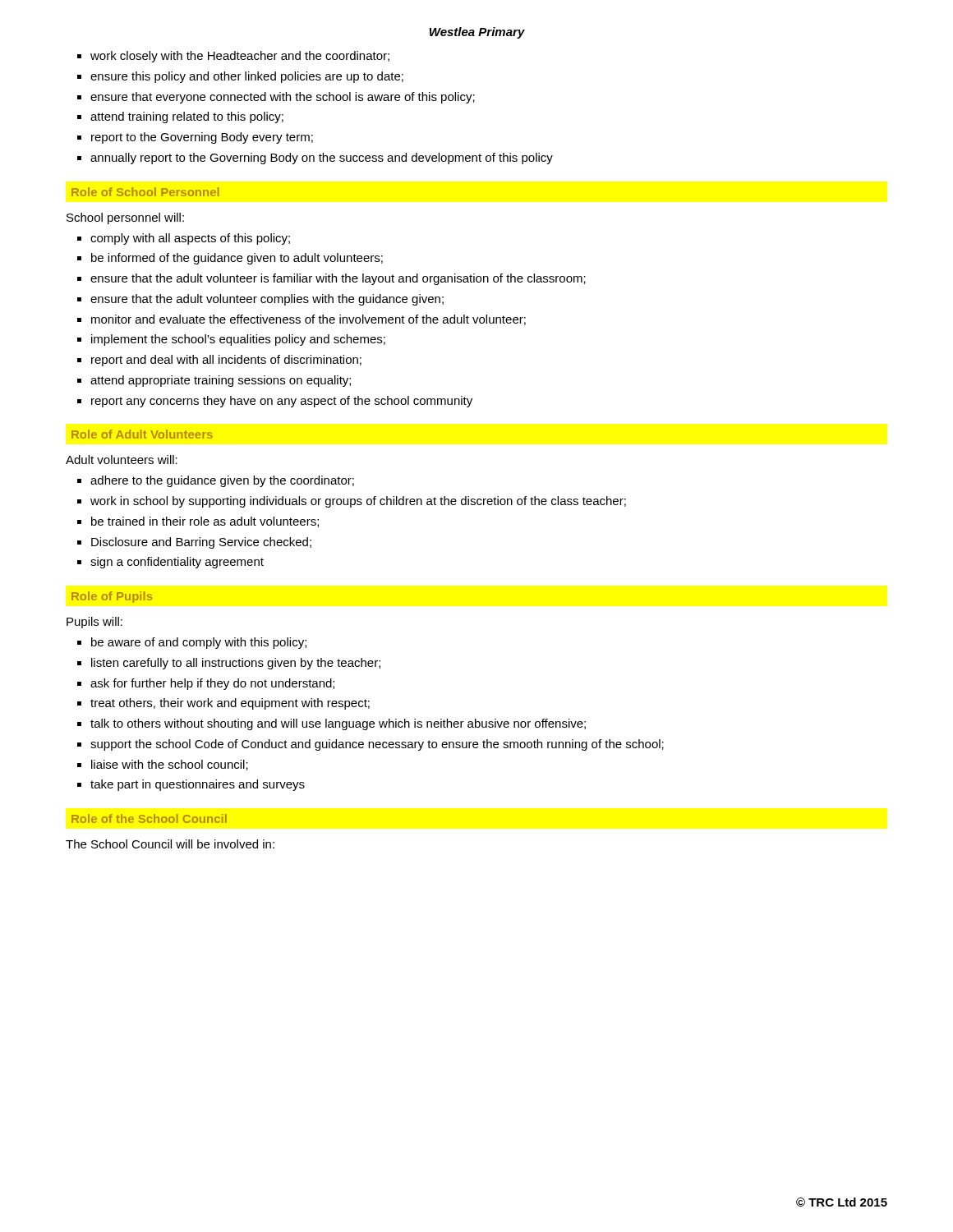Find the element starting "be informed of the guidance given"
The image size is (953, 1232).
click(x=237, y=258)
